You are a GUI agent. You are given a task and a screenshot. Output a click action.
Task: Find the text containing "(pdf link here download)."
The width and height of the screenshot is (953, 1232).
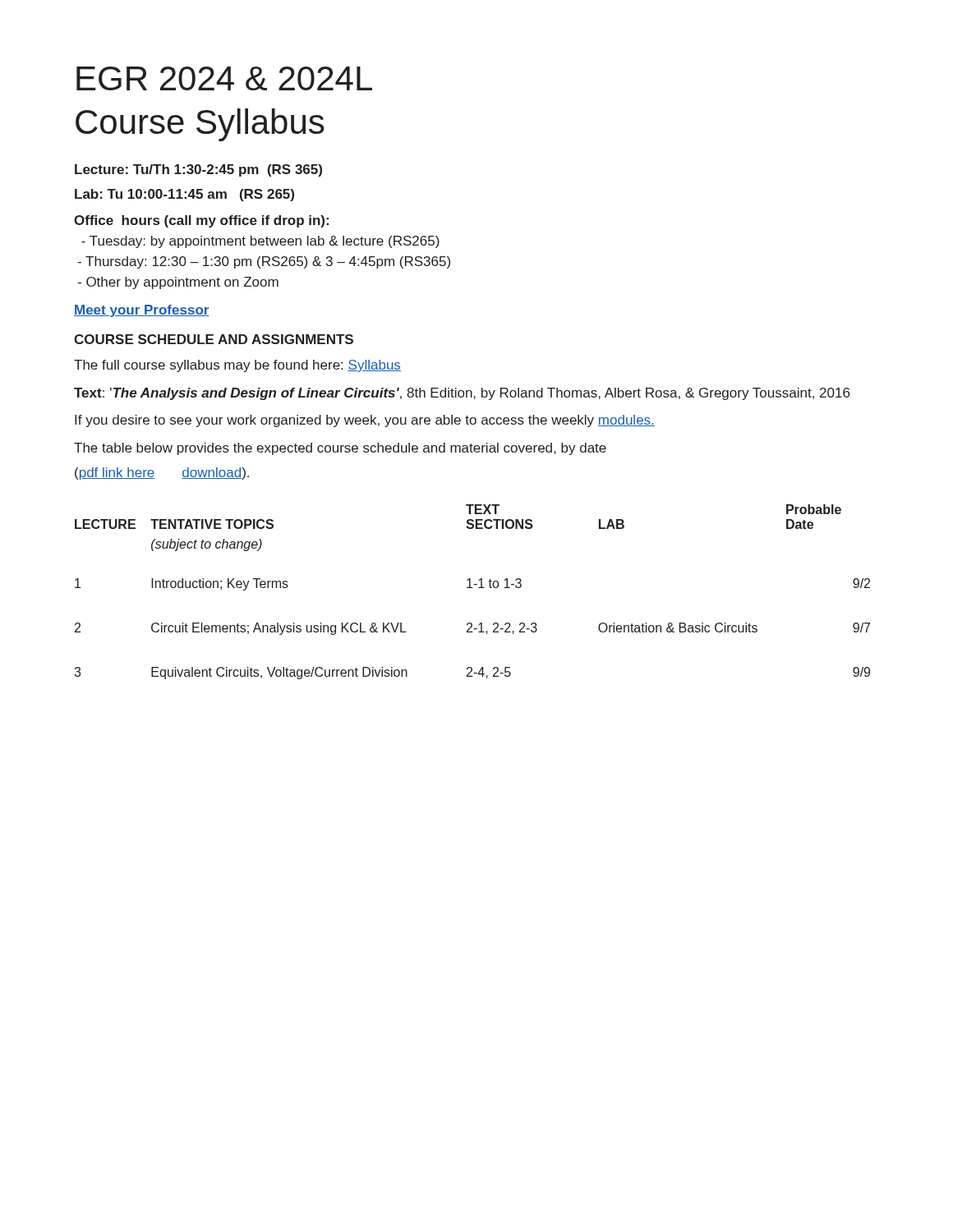pyautogui.click(x=162, y=473)
